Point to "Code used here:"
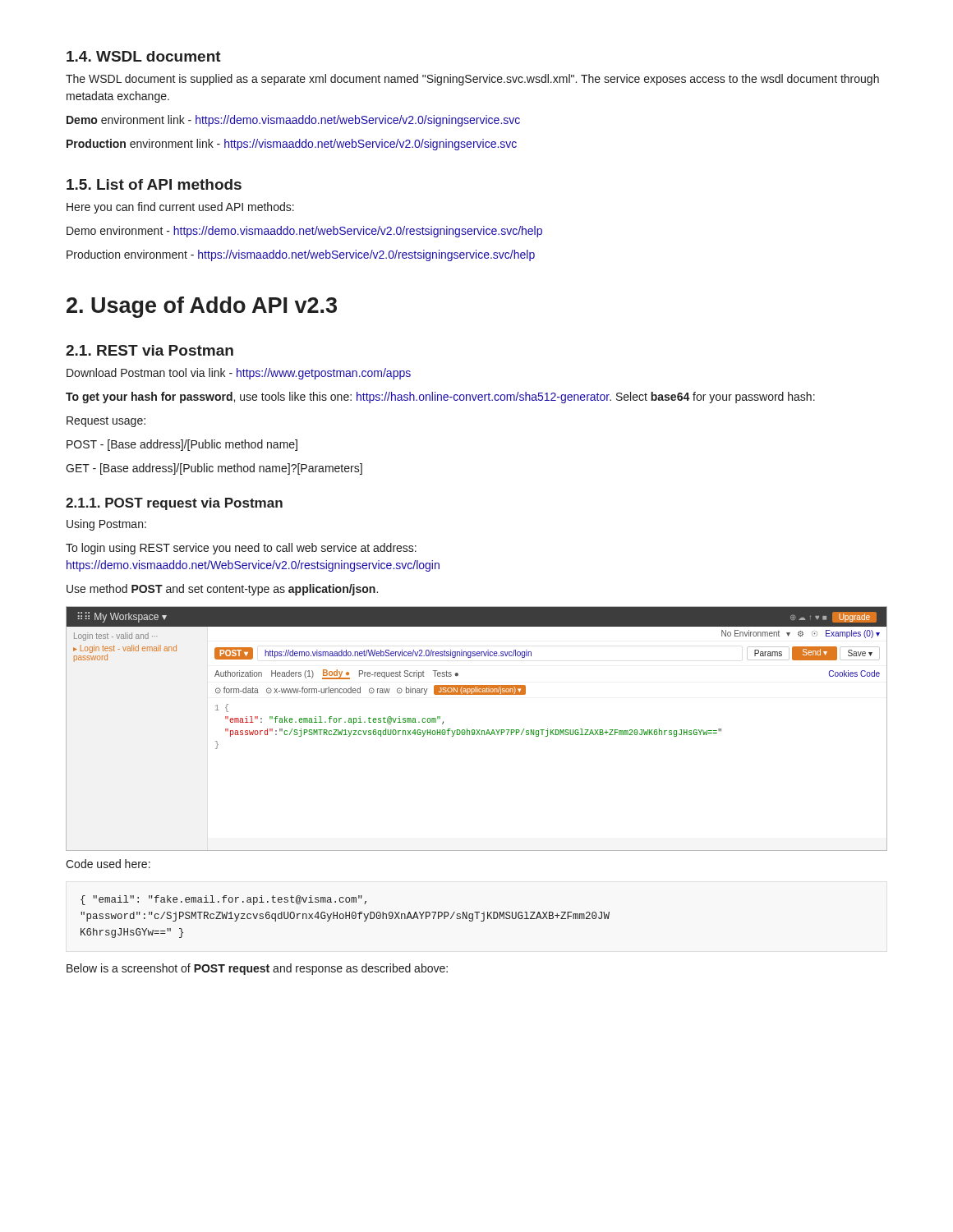 [x=108, y=864]
